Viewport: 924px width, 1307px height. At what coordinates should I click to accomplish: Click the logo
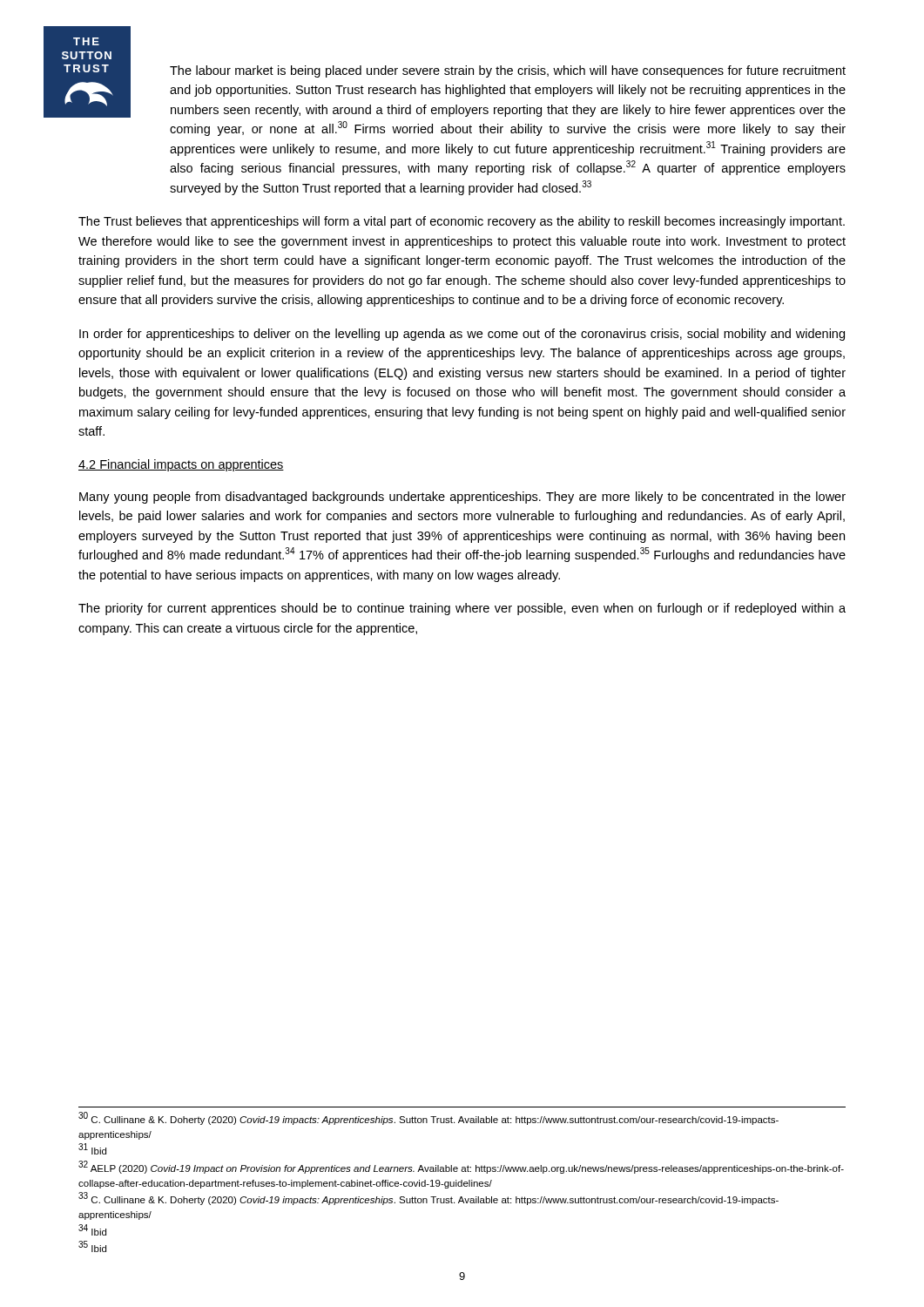click(87, 72)
